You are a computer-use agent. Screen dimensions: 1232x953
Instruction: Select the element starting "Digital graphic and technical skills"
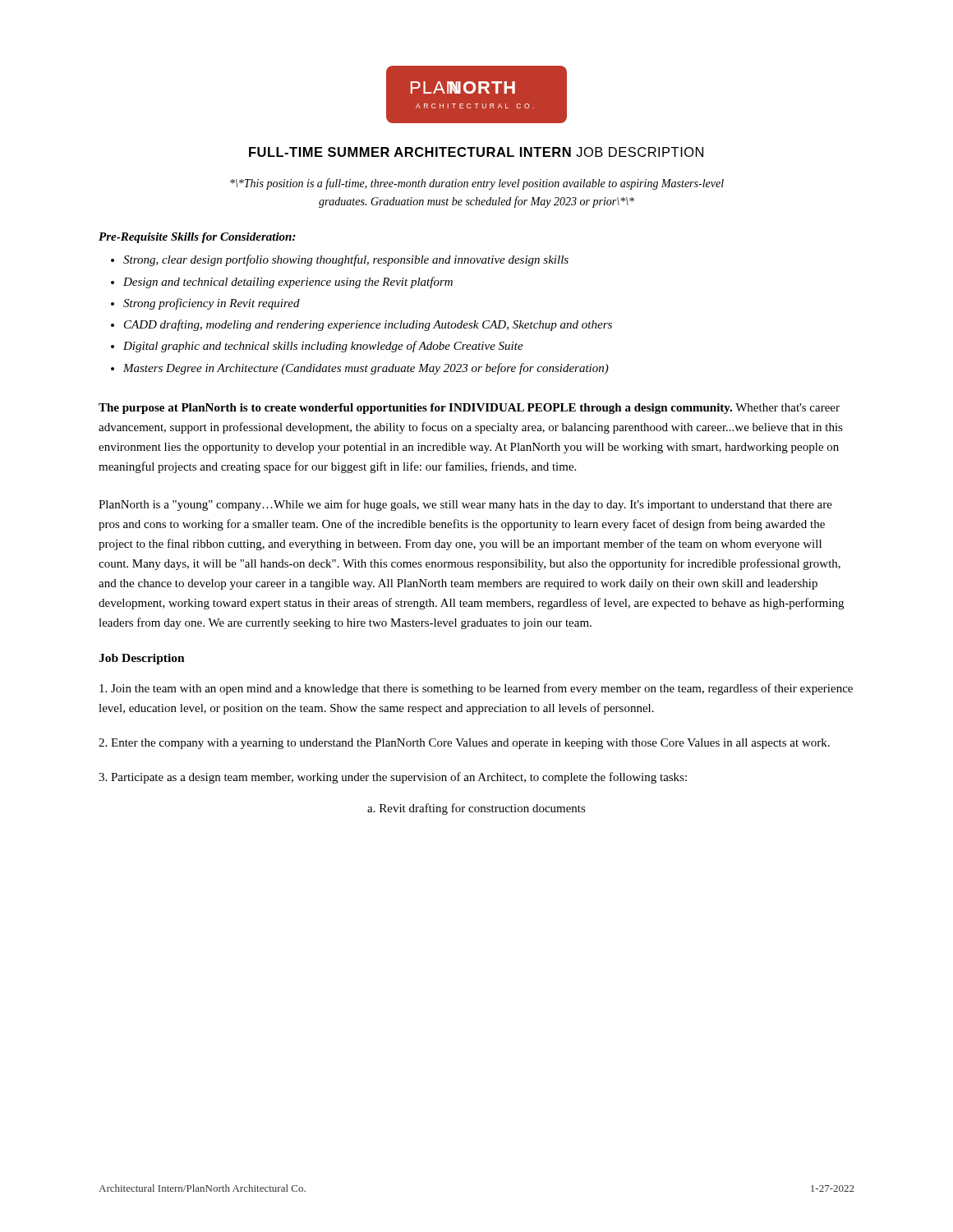(323, 346)
